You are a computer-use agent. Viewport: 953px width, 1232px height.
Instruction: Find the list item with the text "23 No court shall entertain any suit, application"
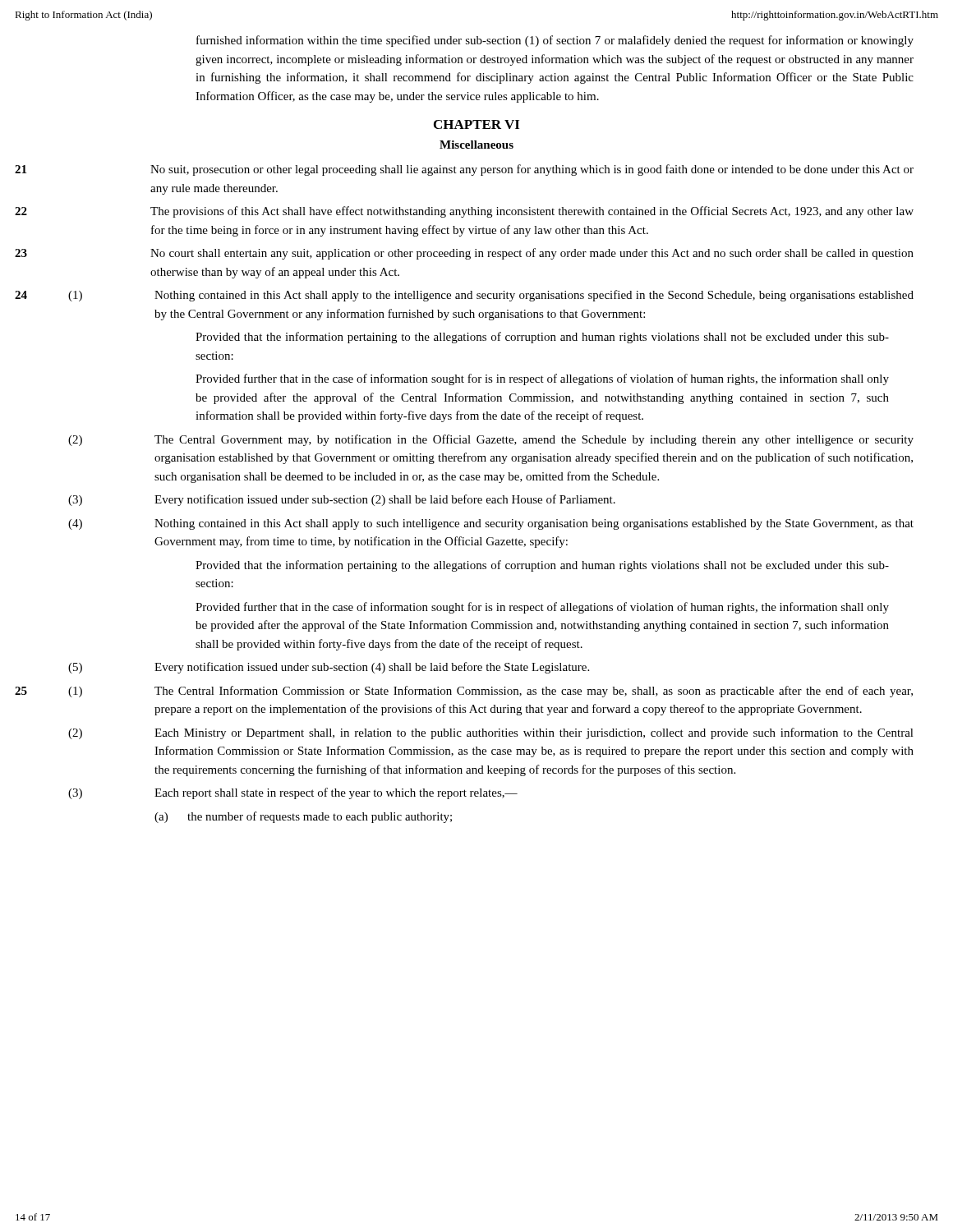click(464, 262)
